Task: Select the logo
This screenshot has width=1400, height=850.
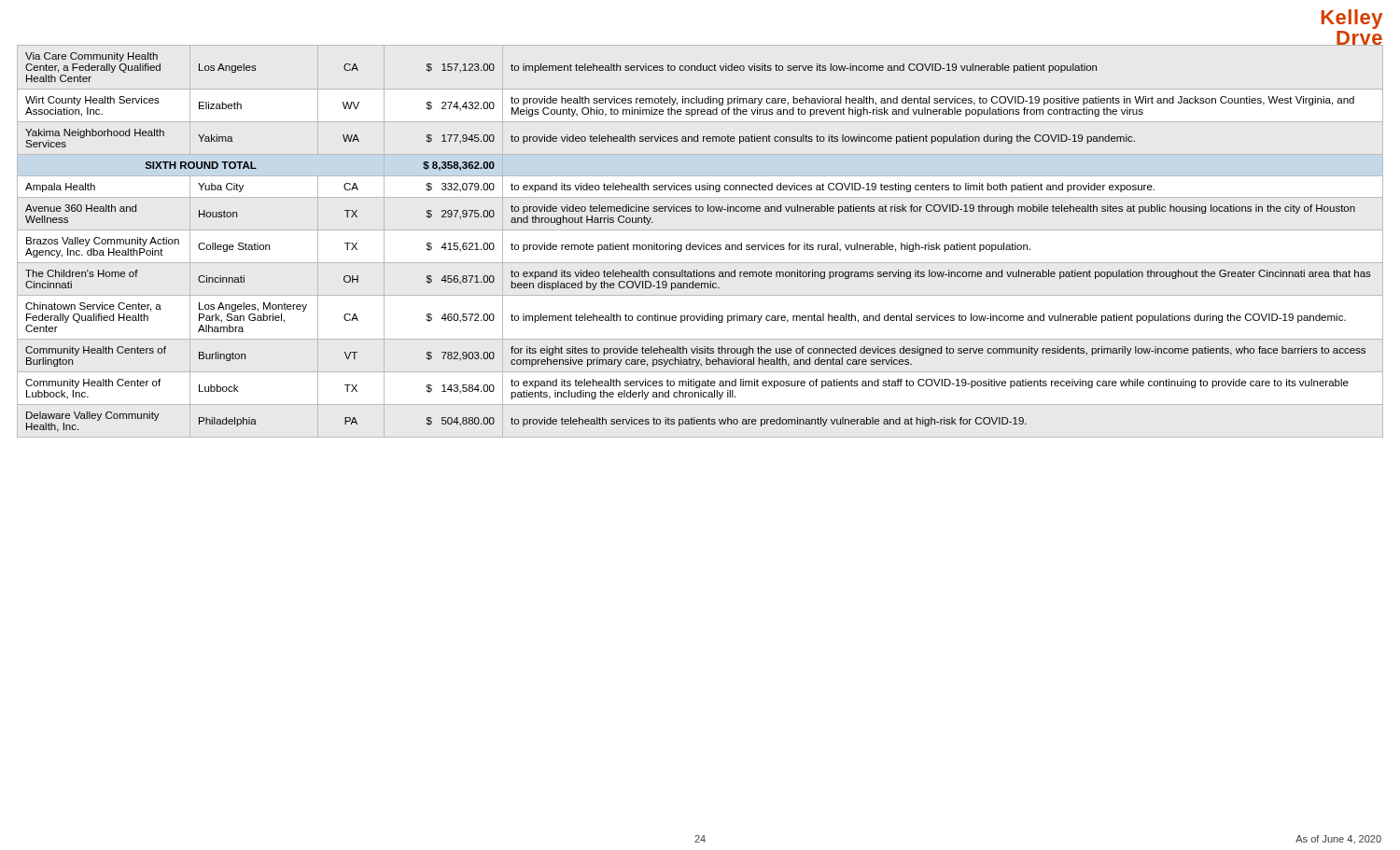Action: 1352,28
